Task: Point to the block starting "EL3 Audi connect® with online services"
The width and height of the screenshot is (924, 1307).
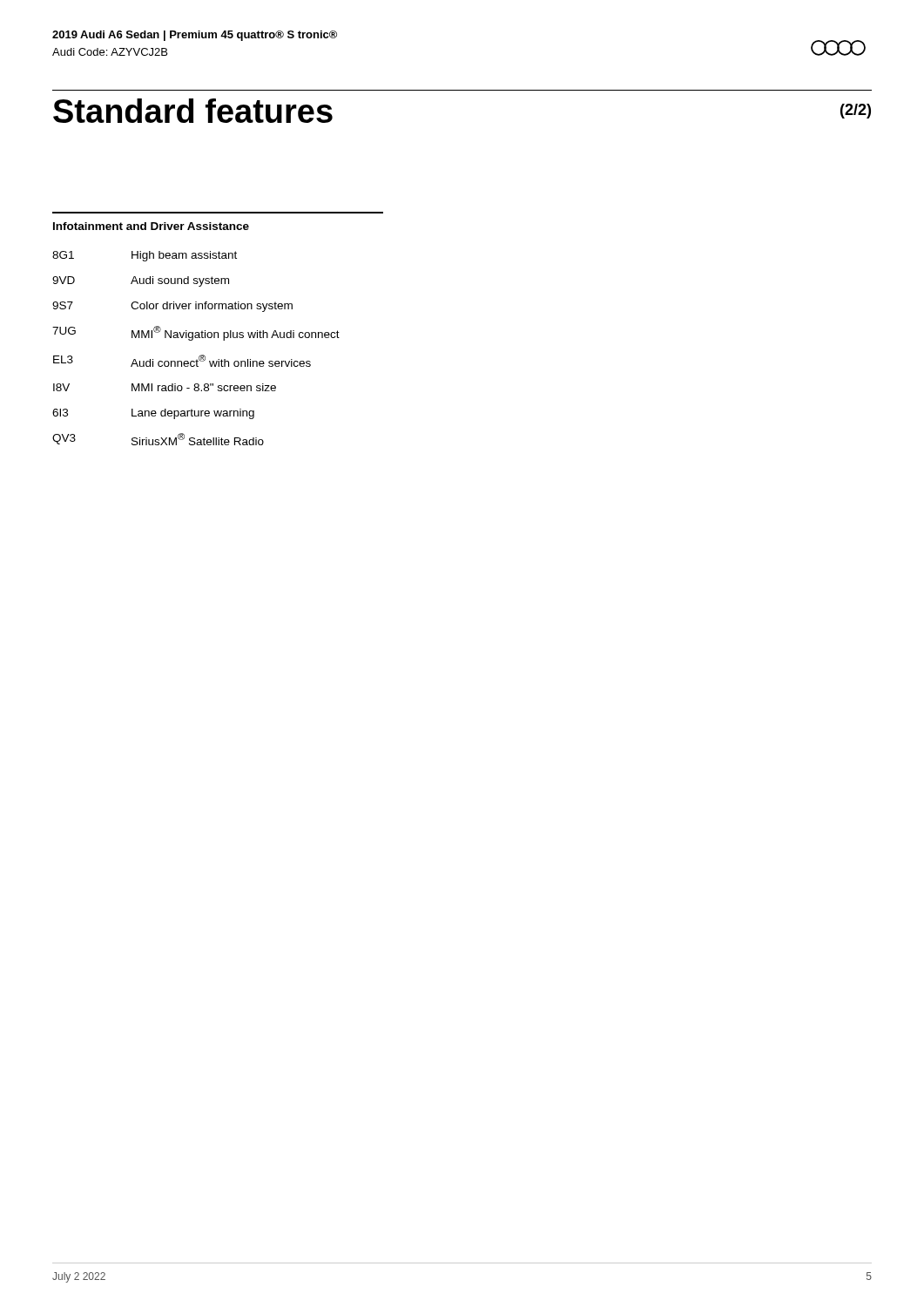Action: pyautogui.click(x=182, y=361)
